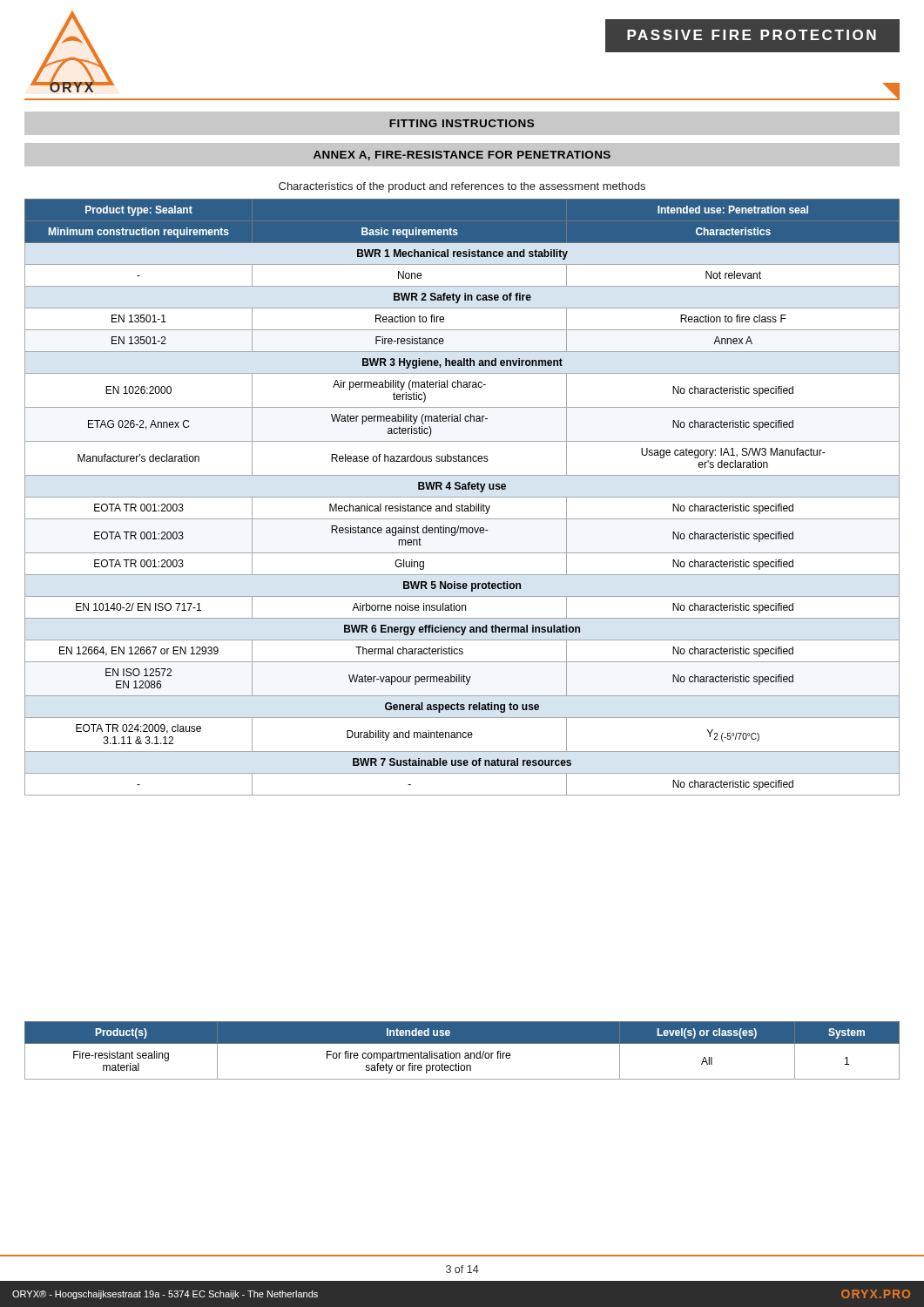Click on the title that says "FITTING INSTRUCTIONS"

point(462,123)
